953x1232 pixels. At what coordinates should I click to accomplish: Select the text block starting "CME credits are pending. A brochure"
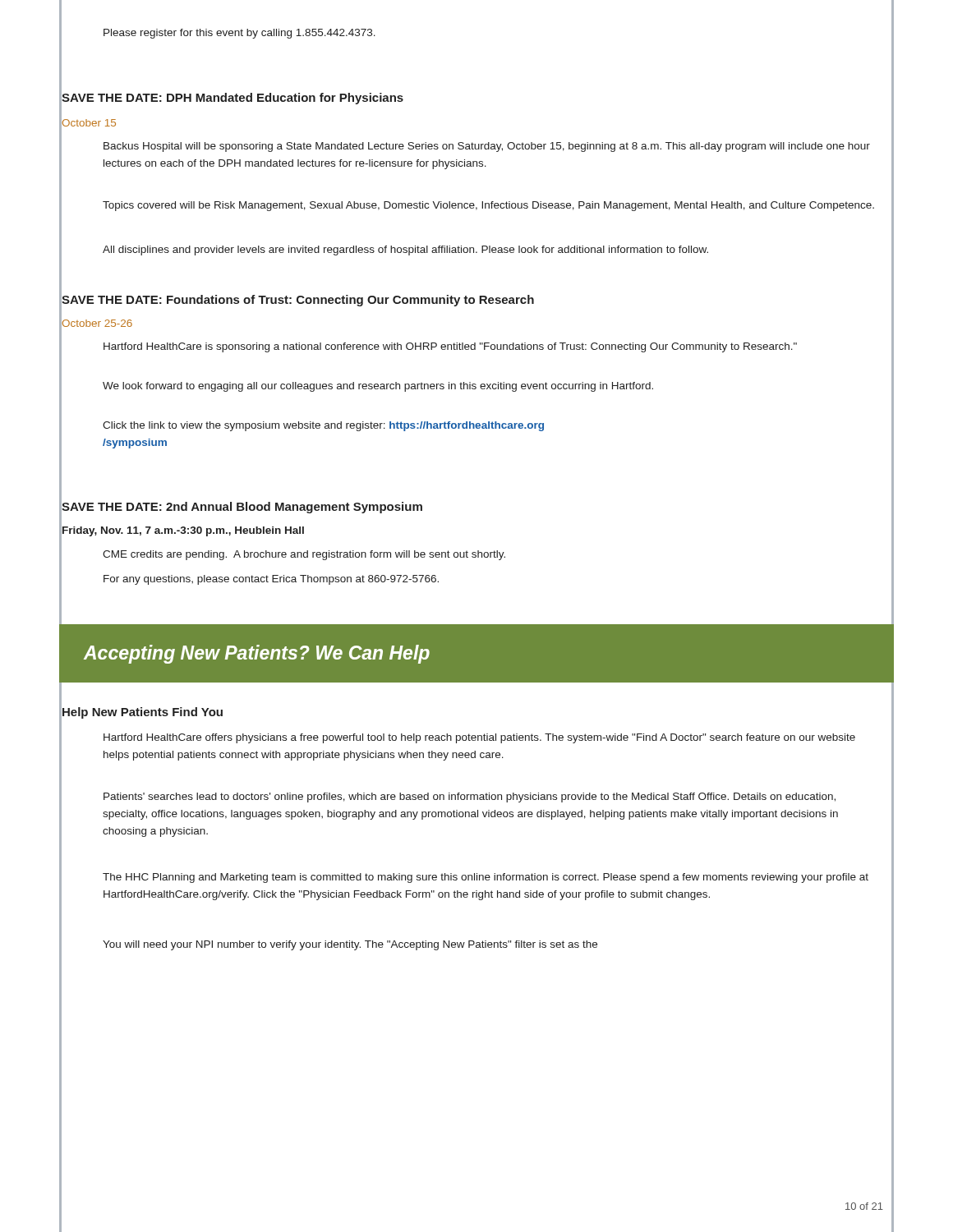point(304,554)
